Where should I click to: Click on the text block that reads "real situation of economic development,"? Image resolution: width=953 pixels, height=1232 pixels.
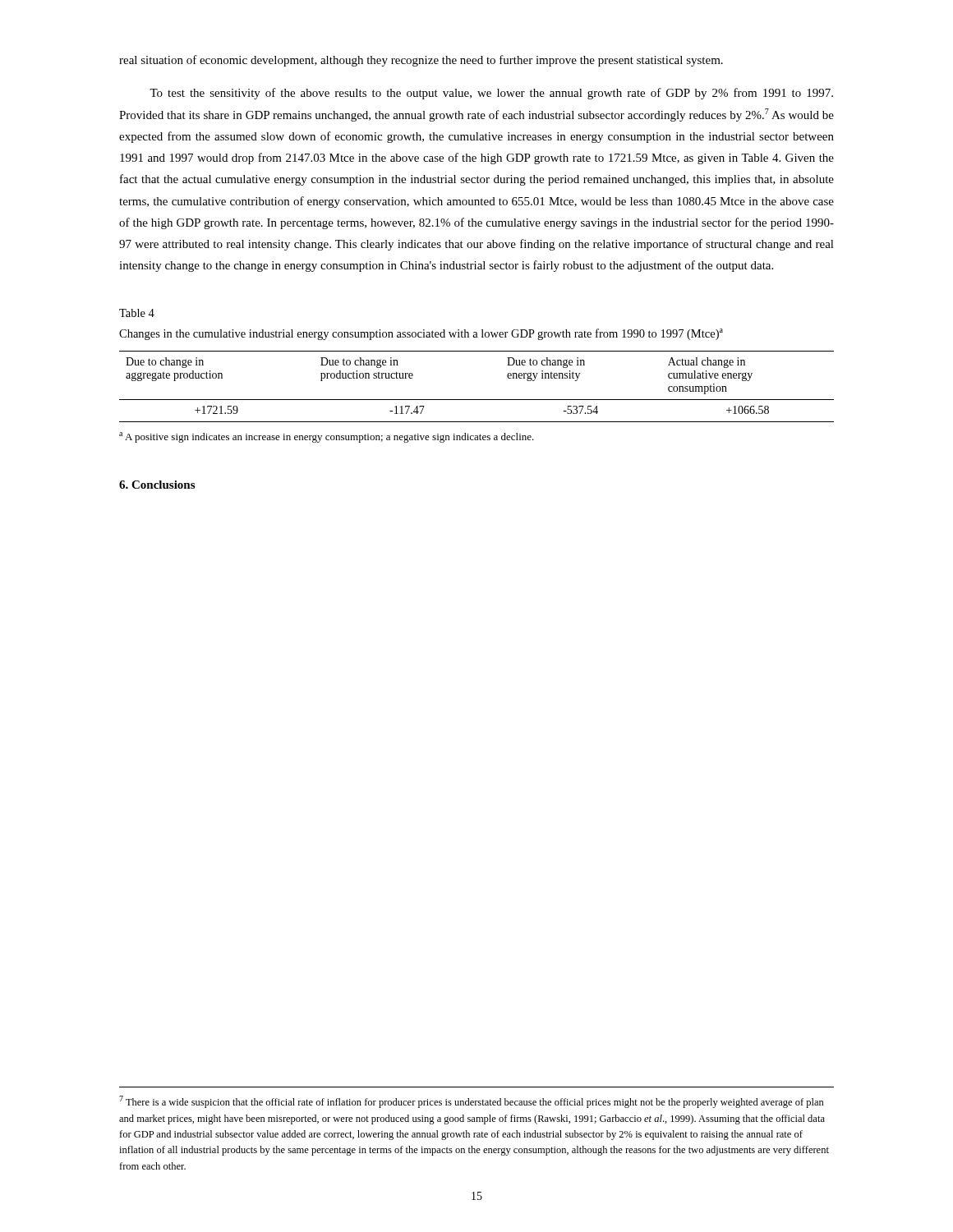(x=421, y=60)
